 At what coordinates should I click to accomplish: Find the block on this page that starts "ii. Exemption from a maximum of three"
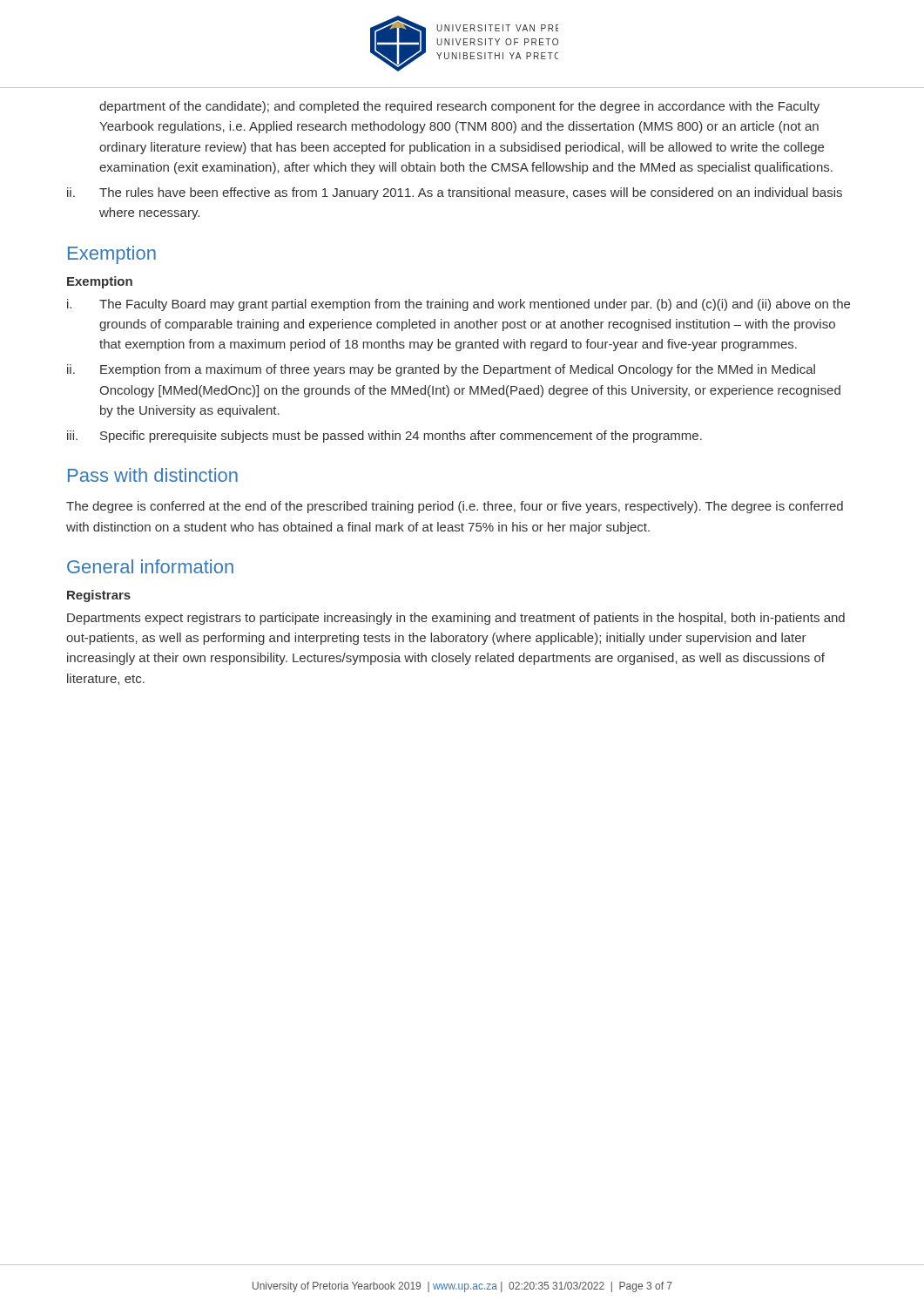pyautogui.click(x=462, y=390)
